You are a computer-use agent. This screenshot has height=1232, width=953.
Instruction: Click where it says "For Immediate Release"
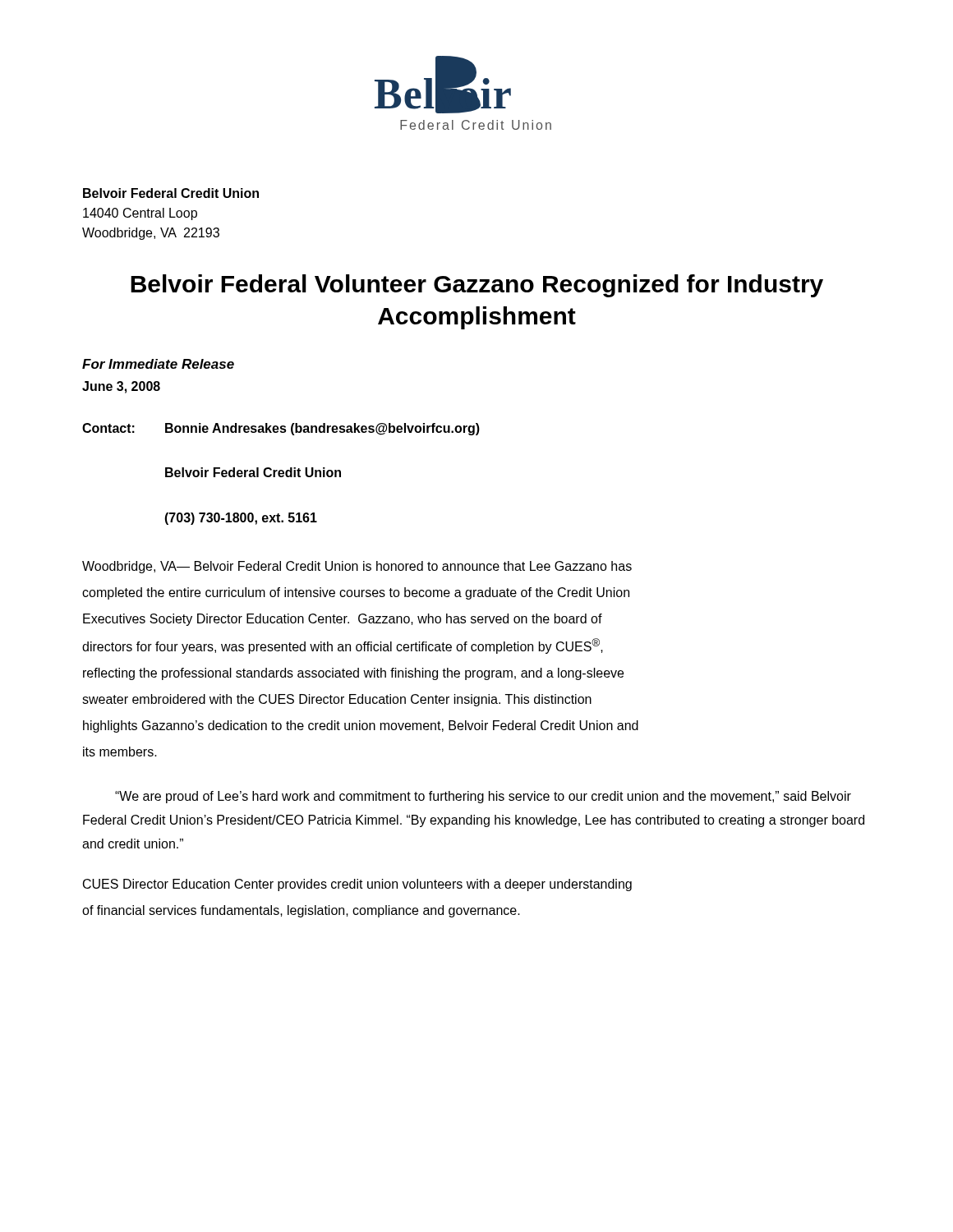[x=158, y=364]
